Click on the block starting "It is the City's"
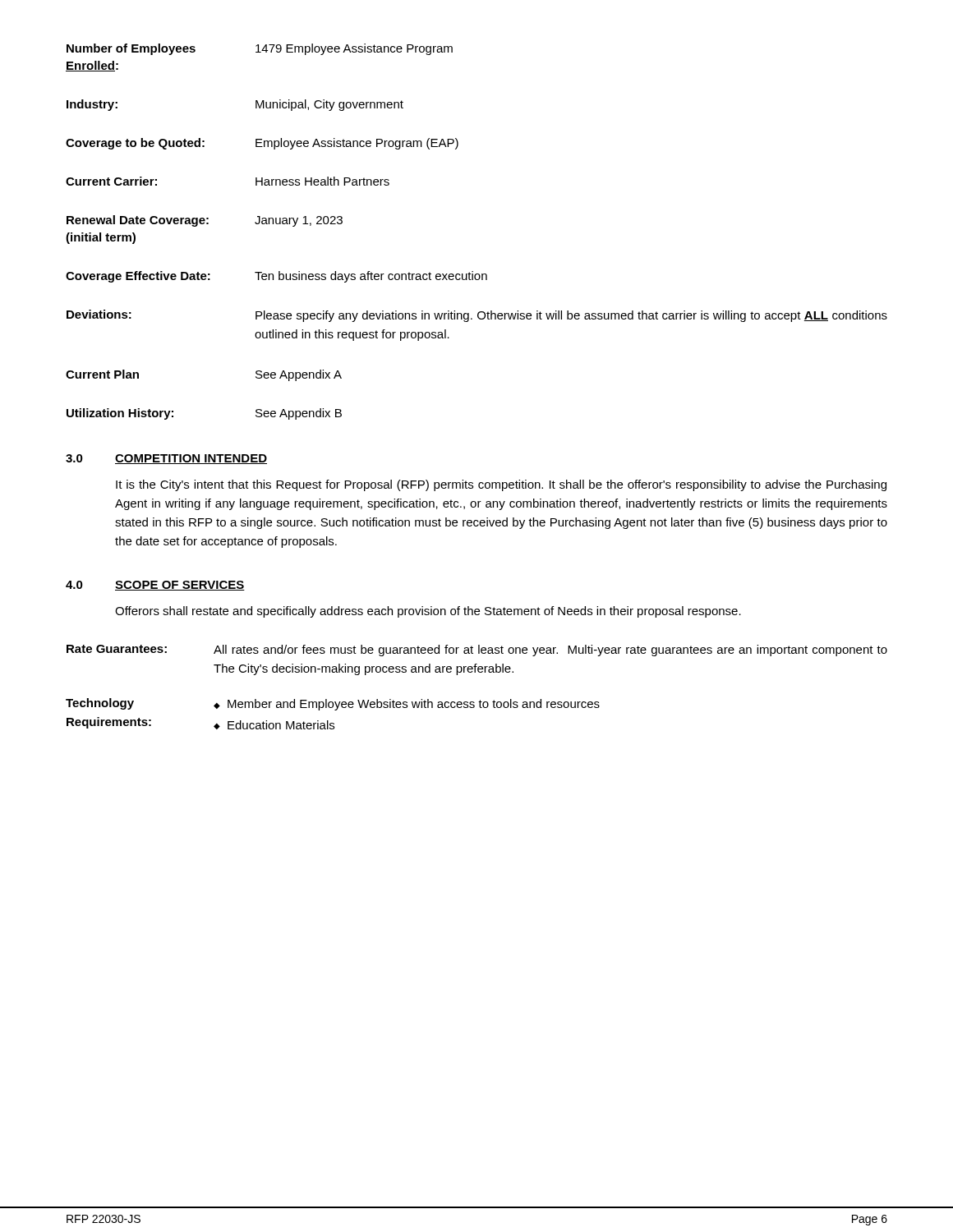953x1232 pixels. 501,512
